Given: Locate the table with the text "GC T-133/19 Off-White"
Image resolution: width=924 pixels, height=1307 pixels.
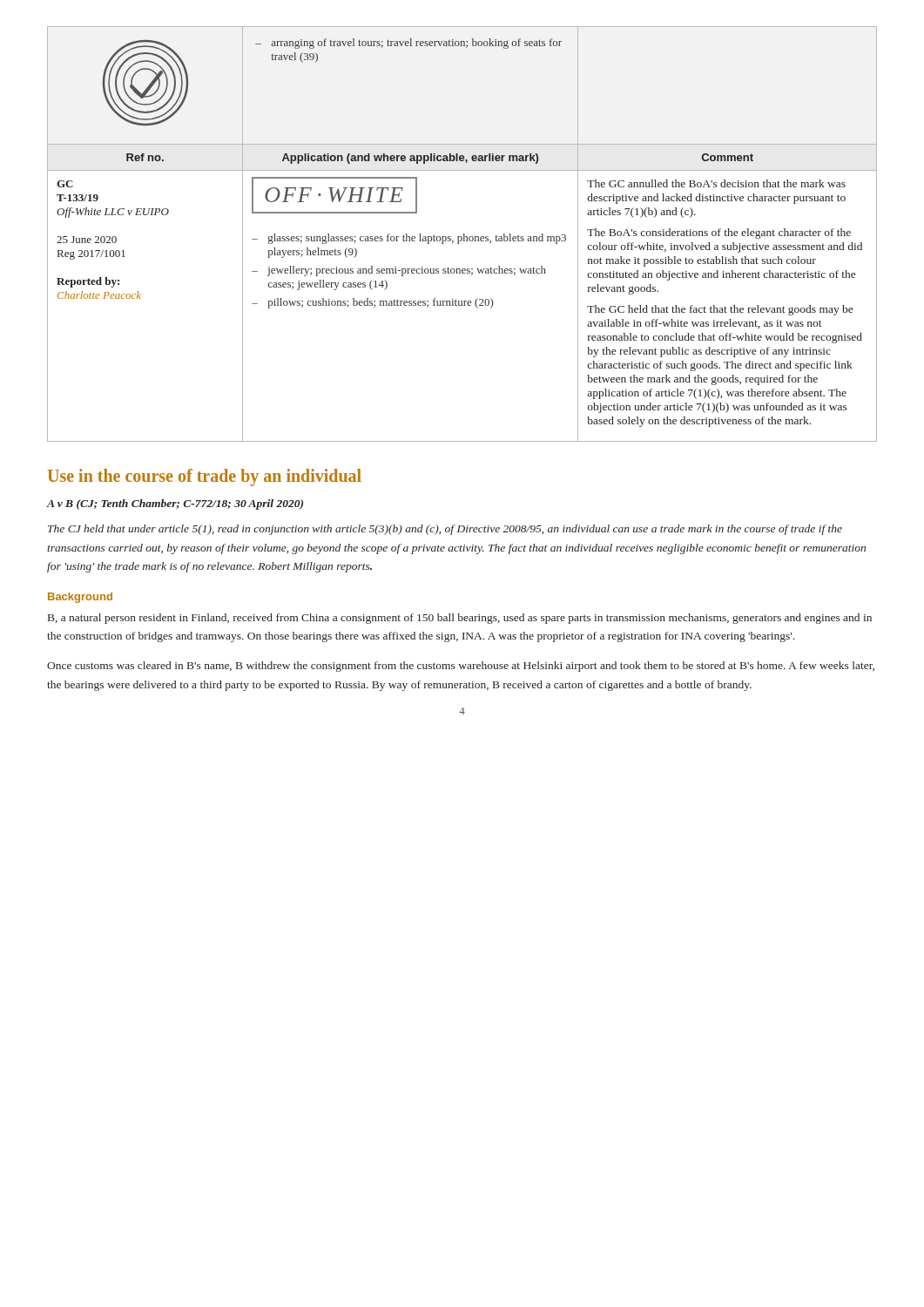Looking at the screenshot, I should (x=145, y=306).
